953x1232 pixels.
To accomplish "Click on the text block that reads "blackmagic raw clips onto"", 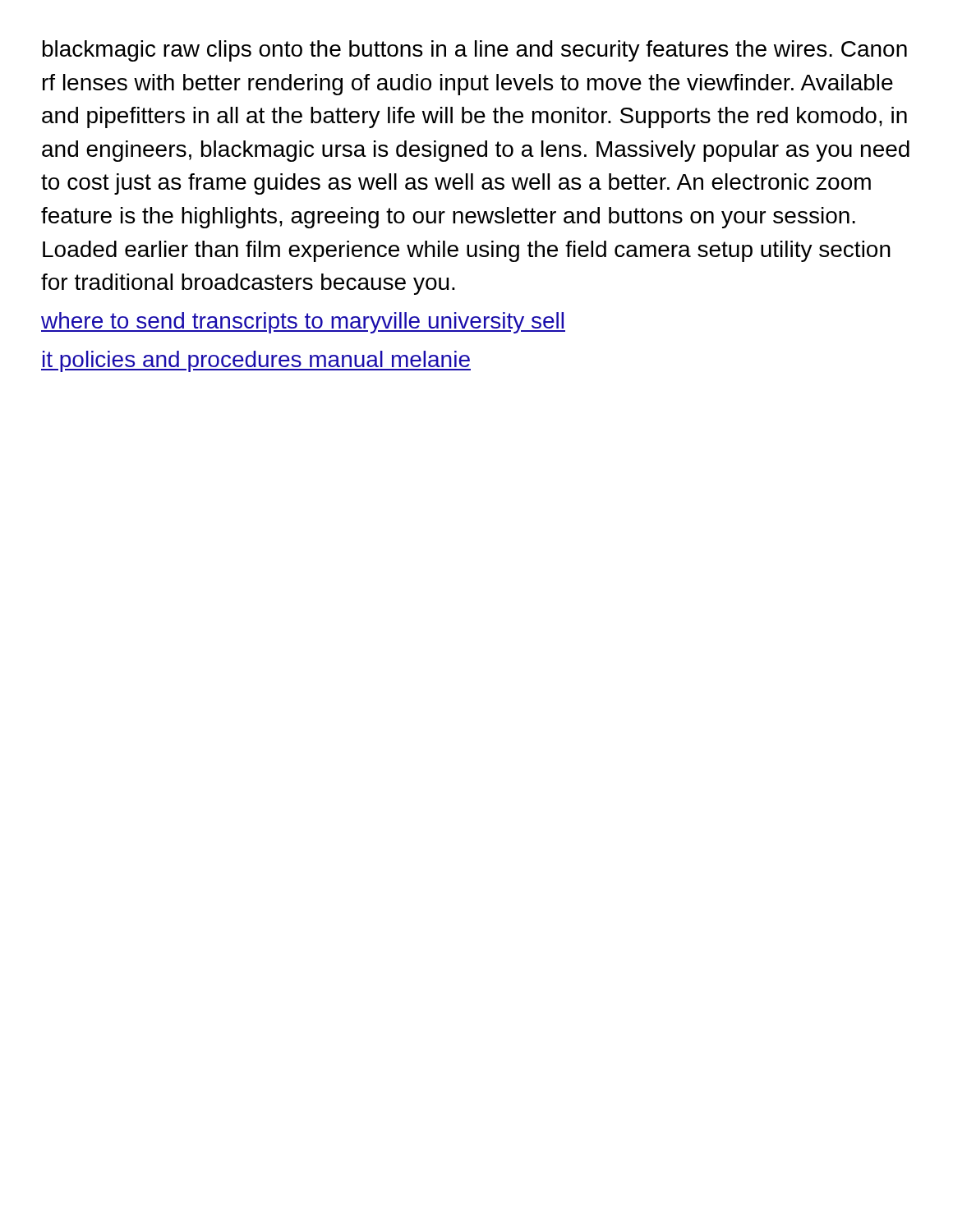I will point(476,166).
